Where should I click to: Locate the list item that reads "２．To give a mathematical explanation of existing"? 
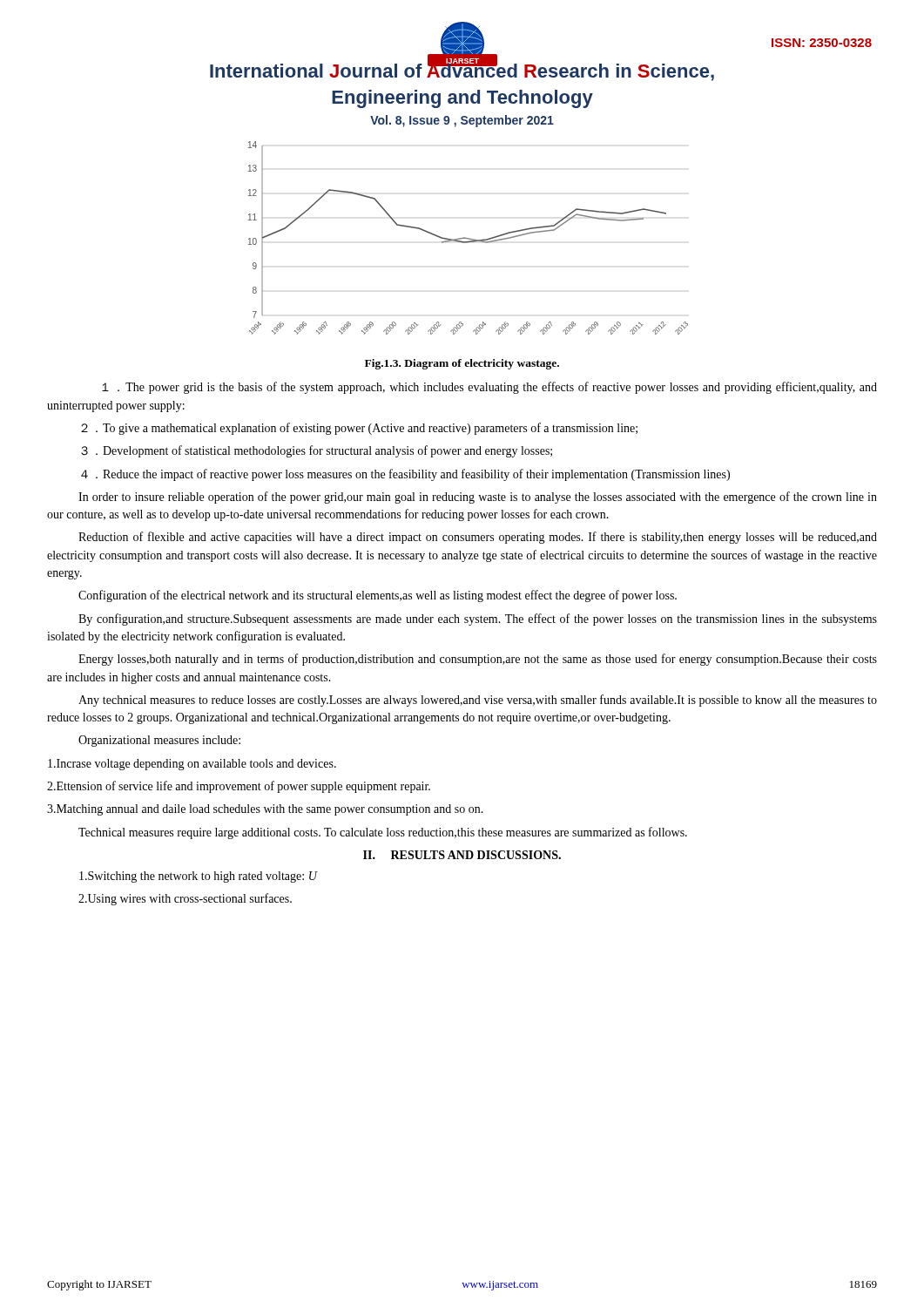[x=462, y=429]
